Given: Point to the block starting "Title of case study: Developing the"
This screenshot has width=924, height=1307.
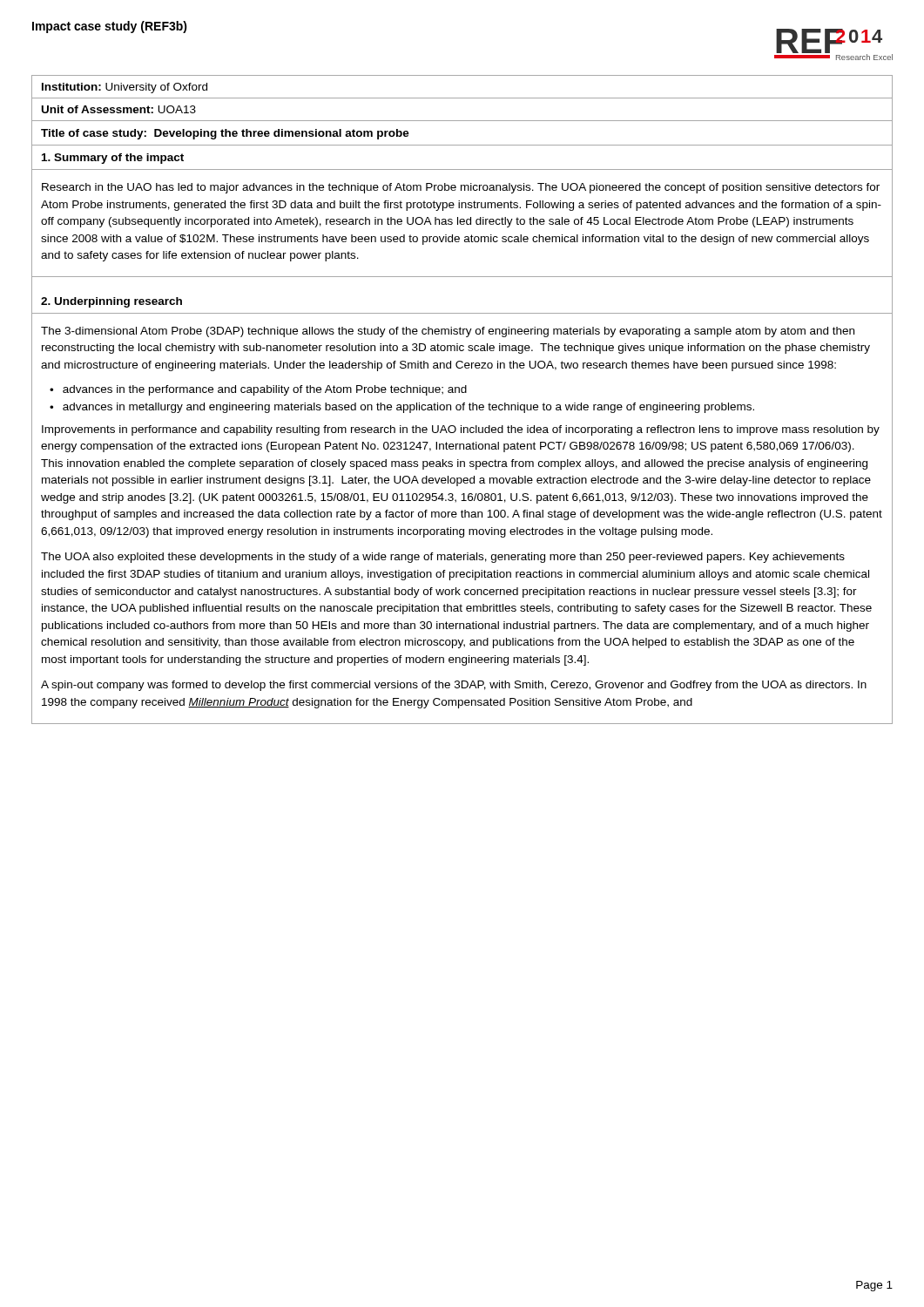Looking at the screenshot, I should [x=225, y=133].
